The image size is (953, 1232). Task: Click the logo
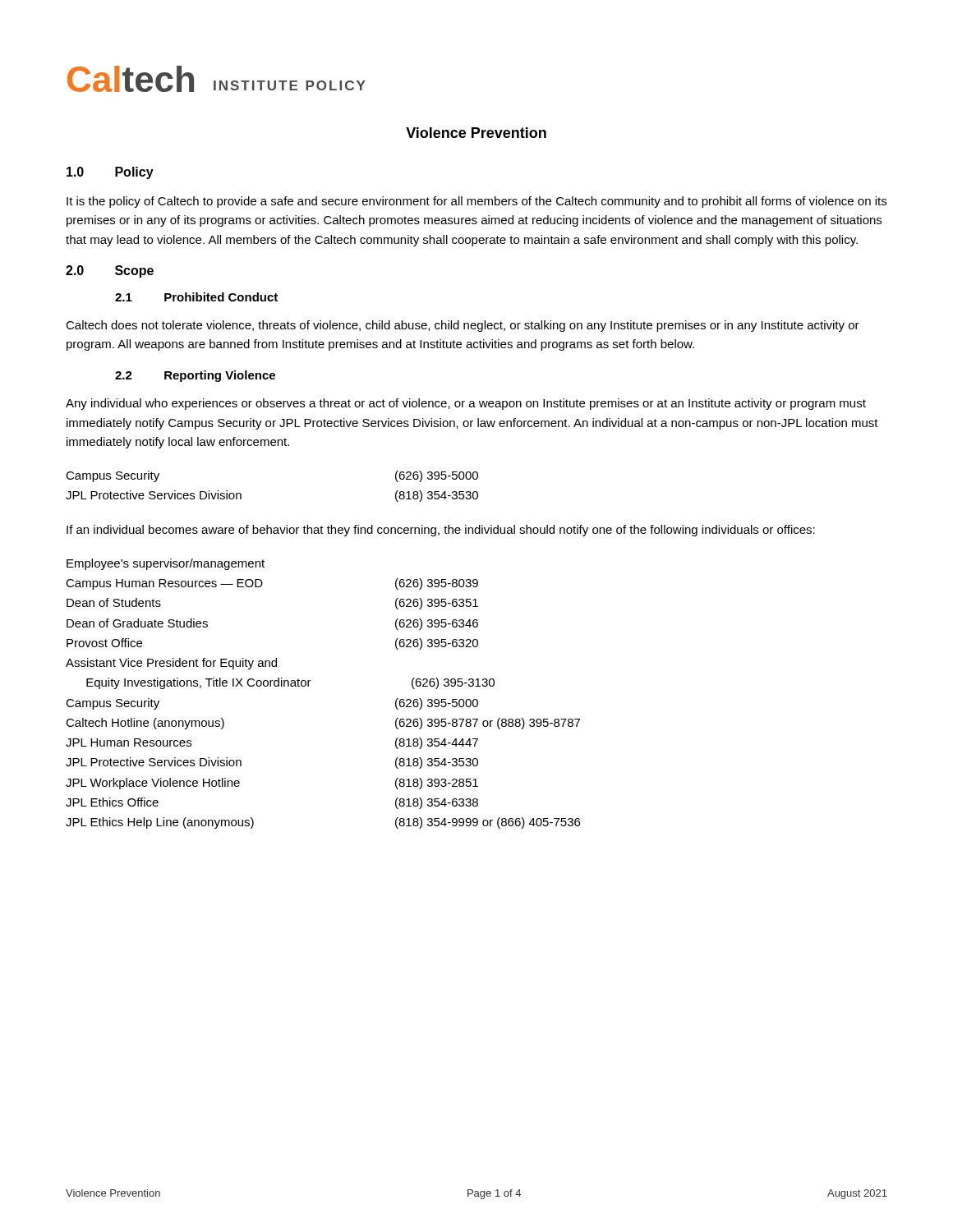pos(476,80)
